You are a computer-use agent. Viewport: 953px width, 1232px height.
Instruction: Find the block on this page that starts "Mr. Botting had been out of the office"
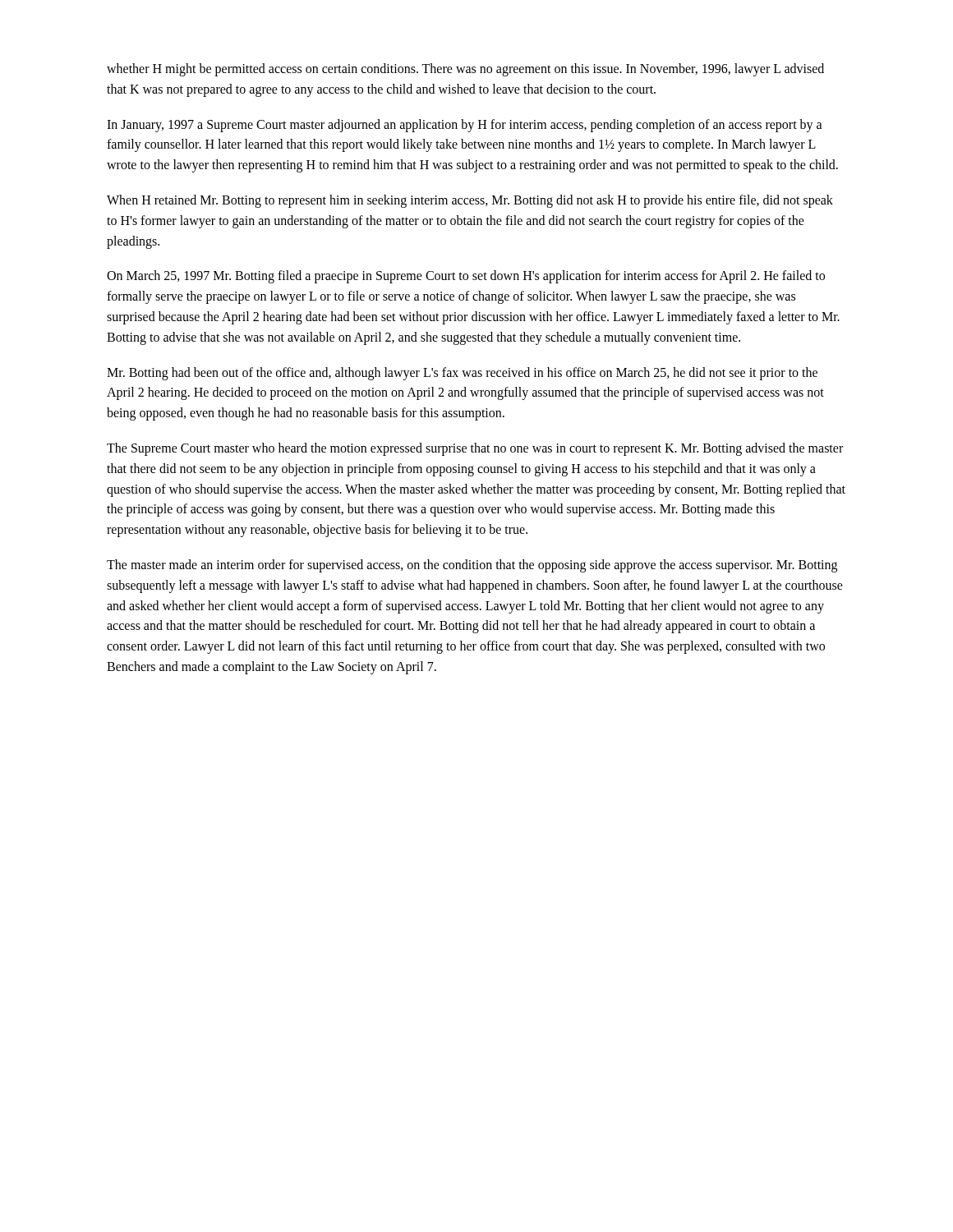[x=465, y=393]
